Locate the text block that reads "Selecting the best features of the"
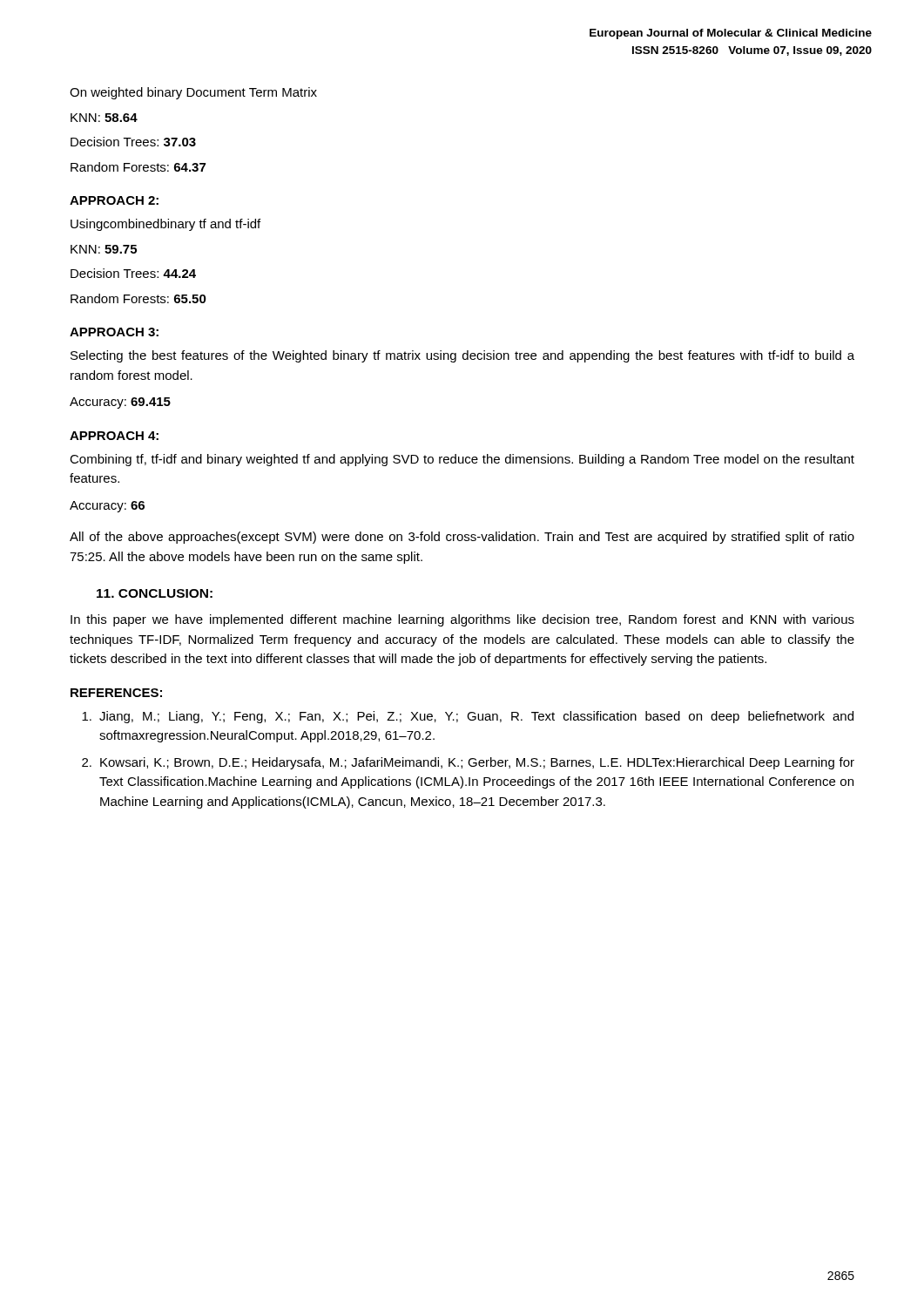The image size is (924, 1307). tap(462, 365)
